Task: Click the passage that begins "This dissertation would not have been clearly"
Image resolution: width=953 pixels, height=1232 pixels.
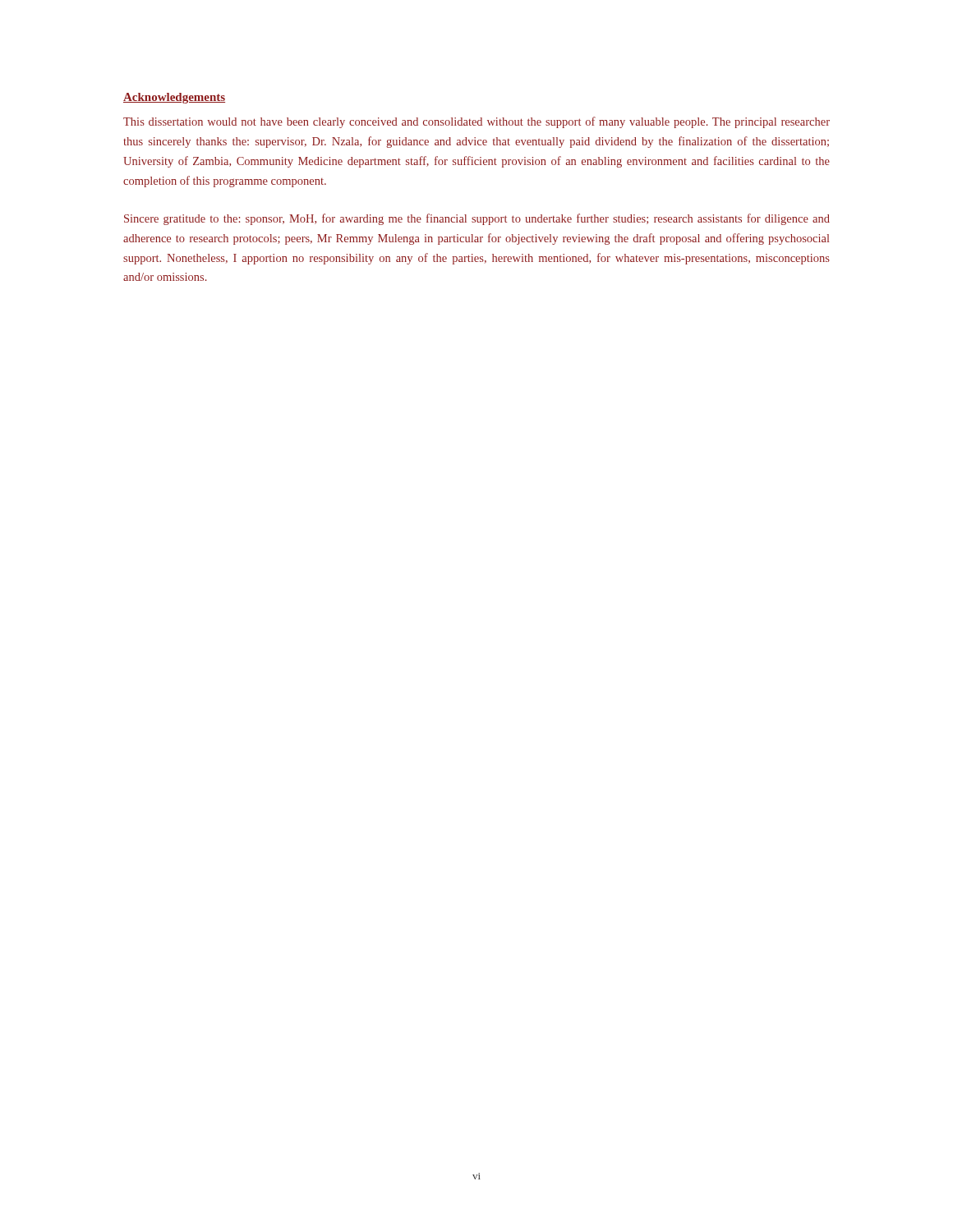Action: (x=476, y=151)
